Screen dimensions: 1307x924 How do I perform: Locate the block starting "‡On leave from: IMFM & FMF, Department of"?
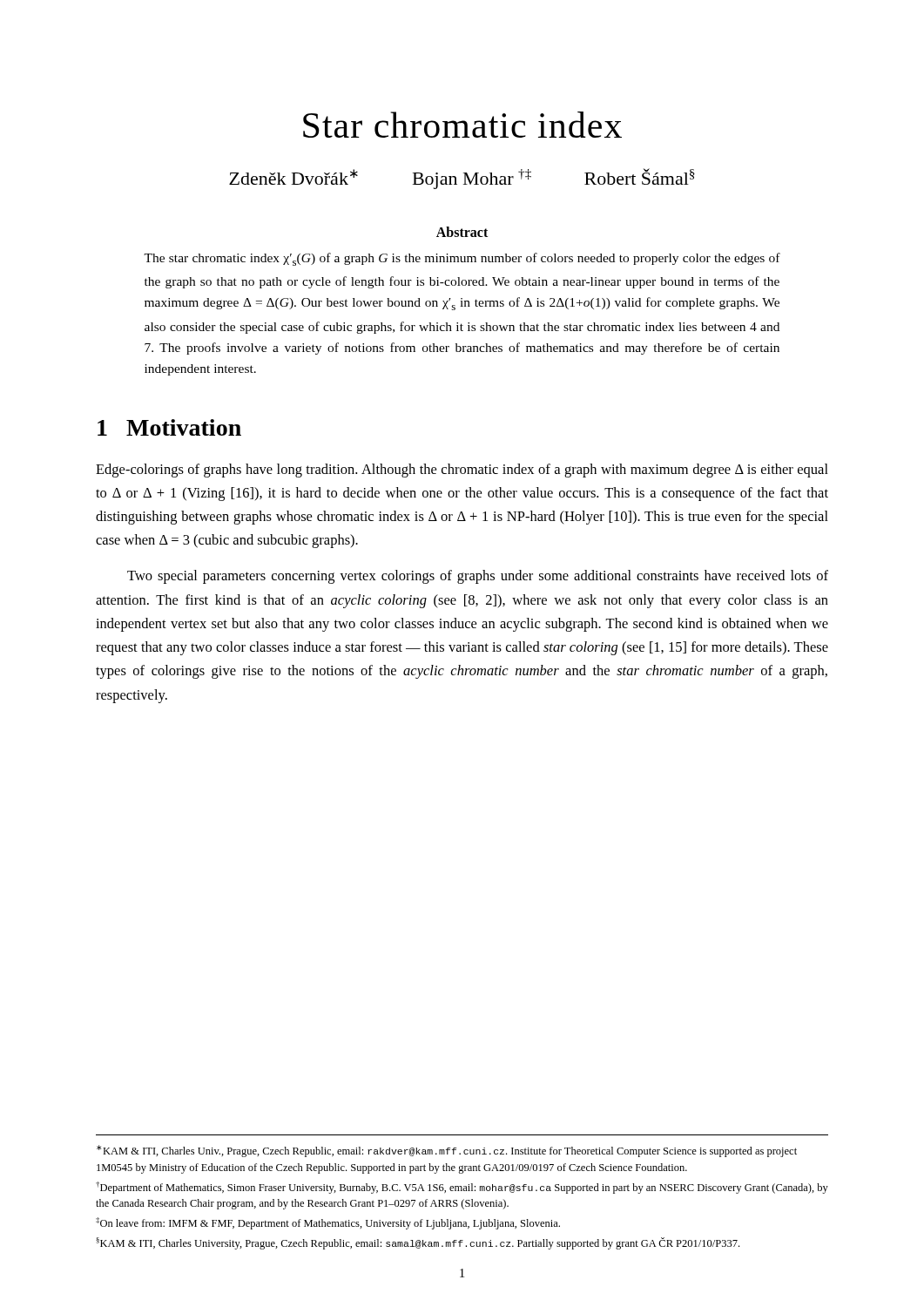point(328,1223)
